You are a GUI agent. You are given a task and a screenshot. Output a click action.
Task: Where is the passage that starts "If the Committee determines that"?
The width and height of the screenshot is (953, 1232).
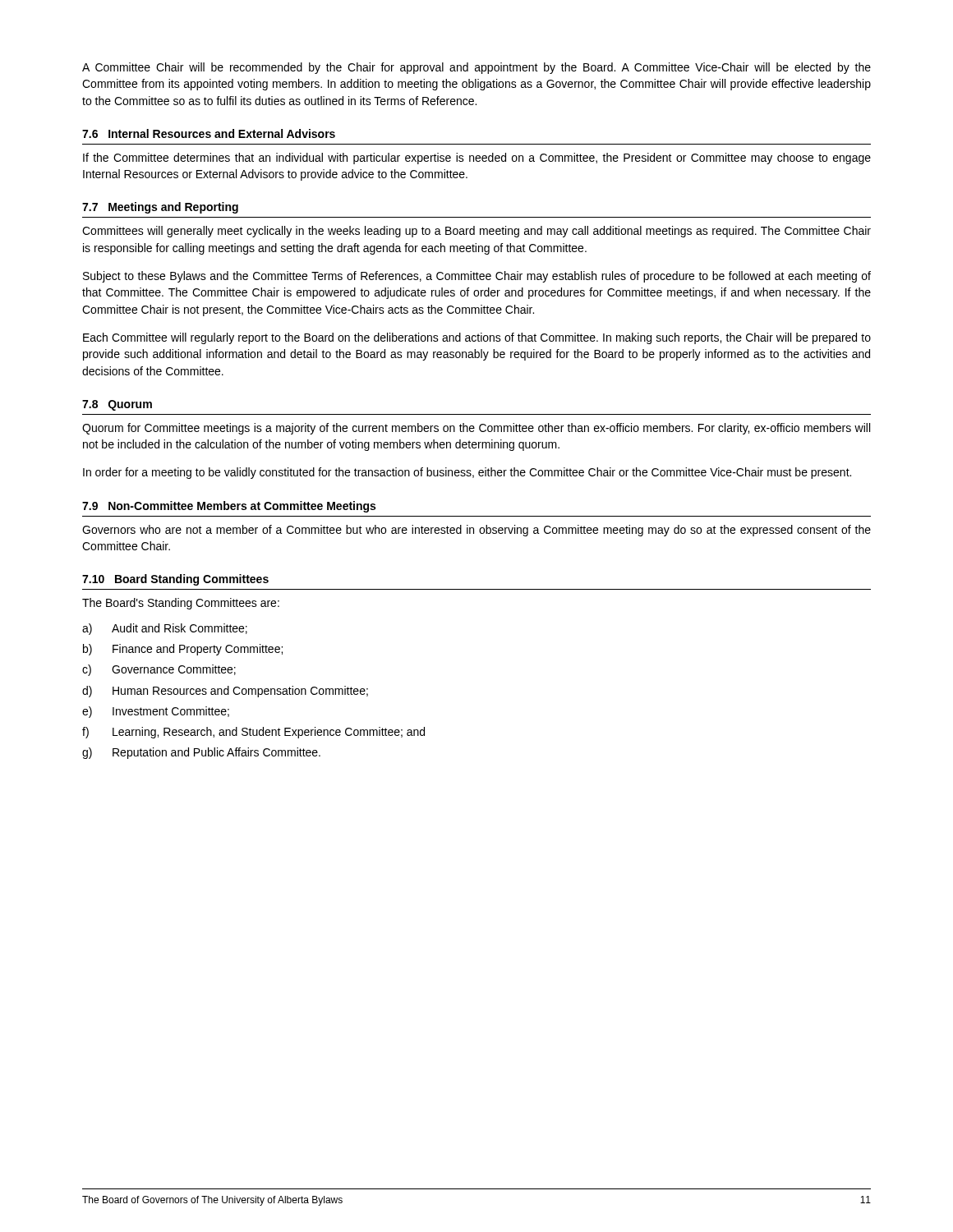pyautogui.click(x=476, y=166)
